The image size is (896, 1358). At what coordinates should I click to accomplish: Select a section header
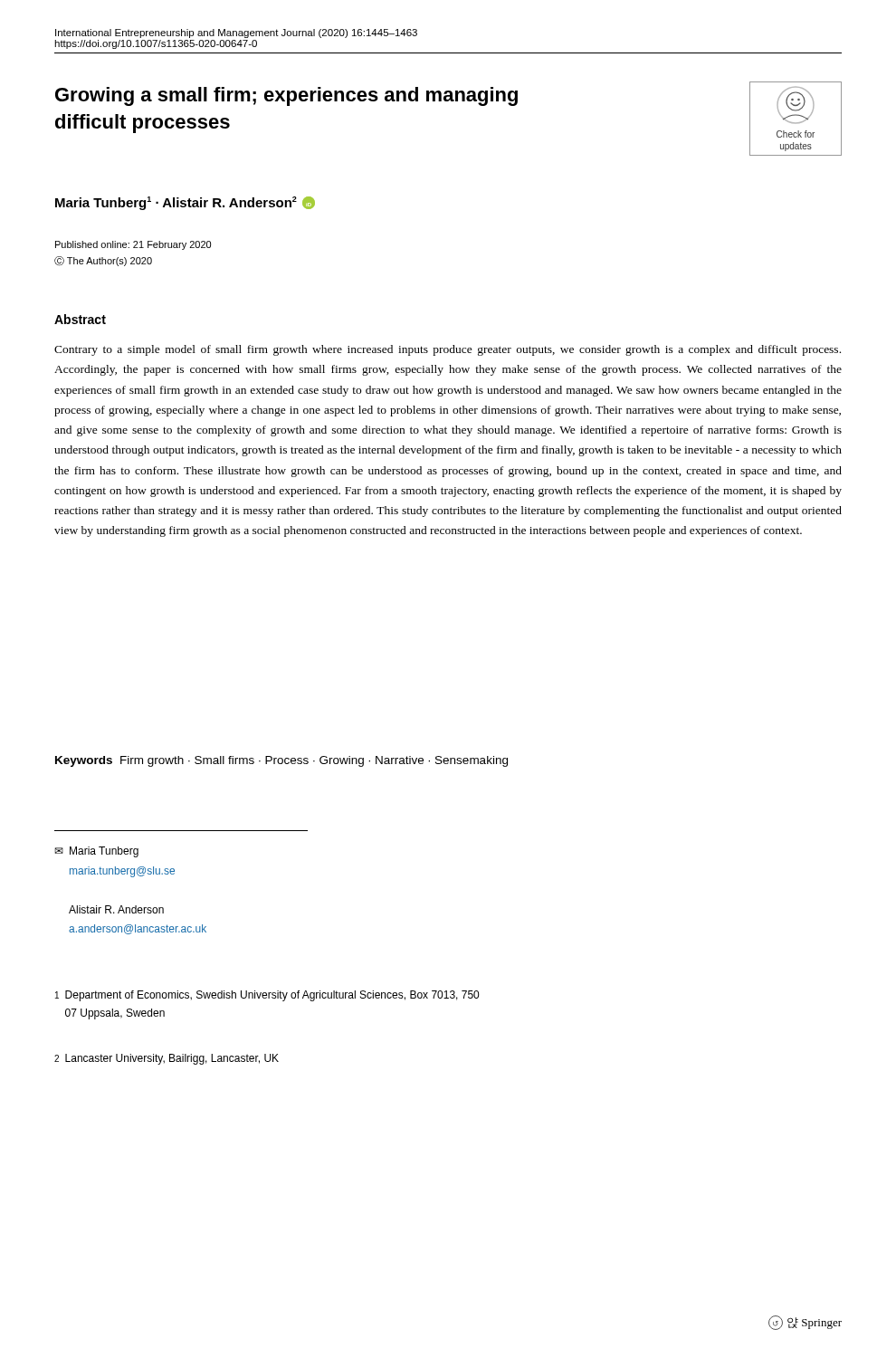(80, 320)
